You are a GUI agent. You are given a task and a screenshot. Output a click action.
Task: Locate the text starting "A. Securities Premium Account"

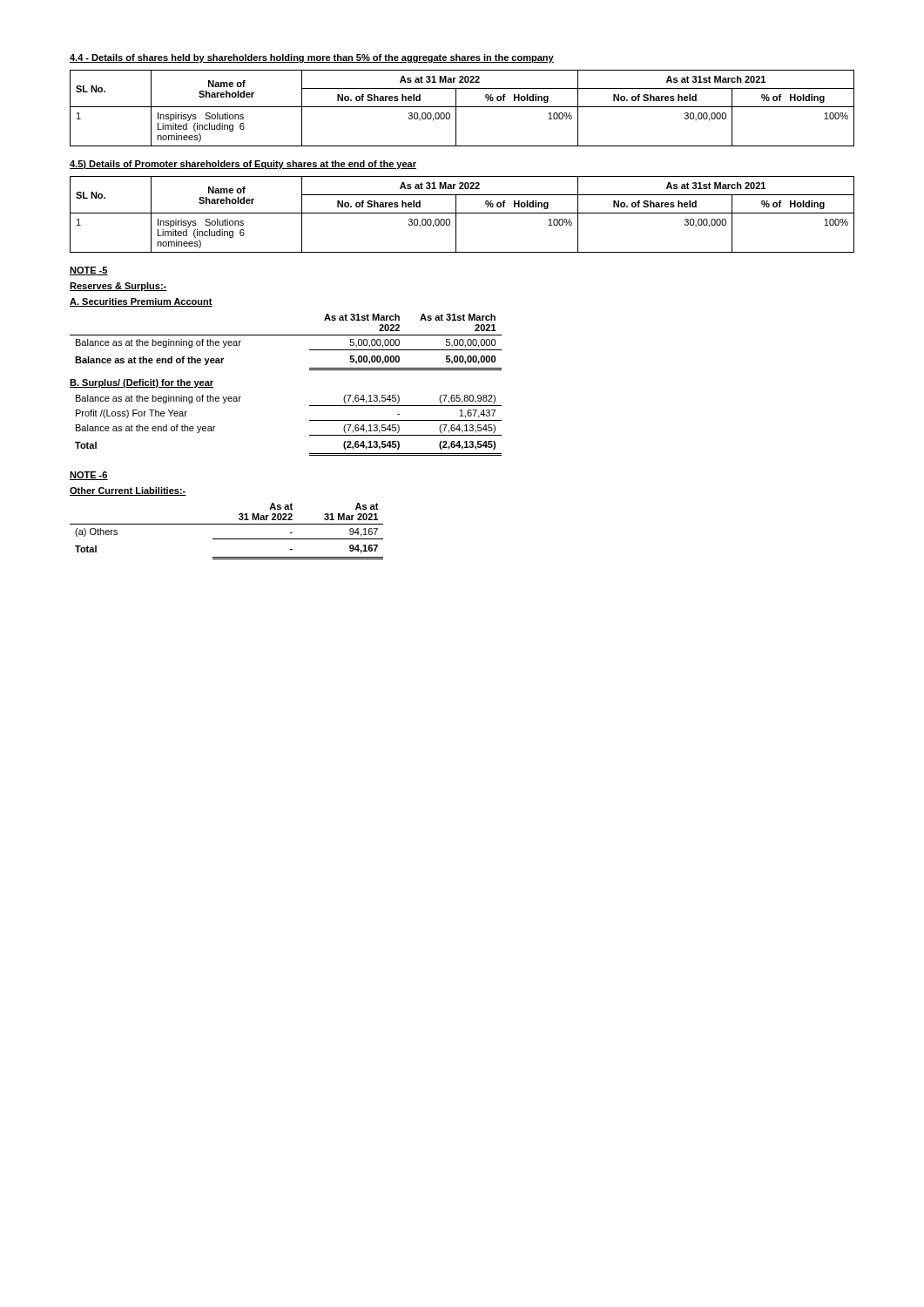(141, 302)
